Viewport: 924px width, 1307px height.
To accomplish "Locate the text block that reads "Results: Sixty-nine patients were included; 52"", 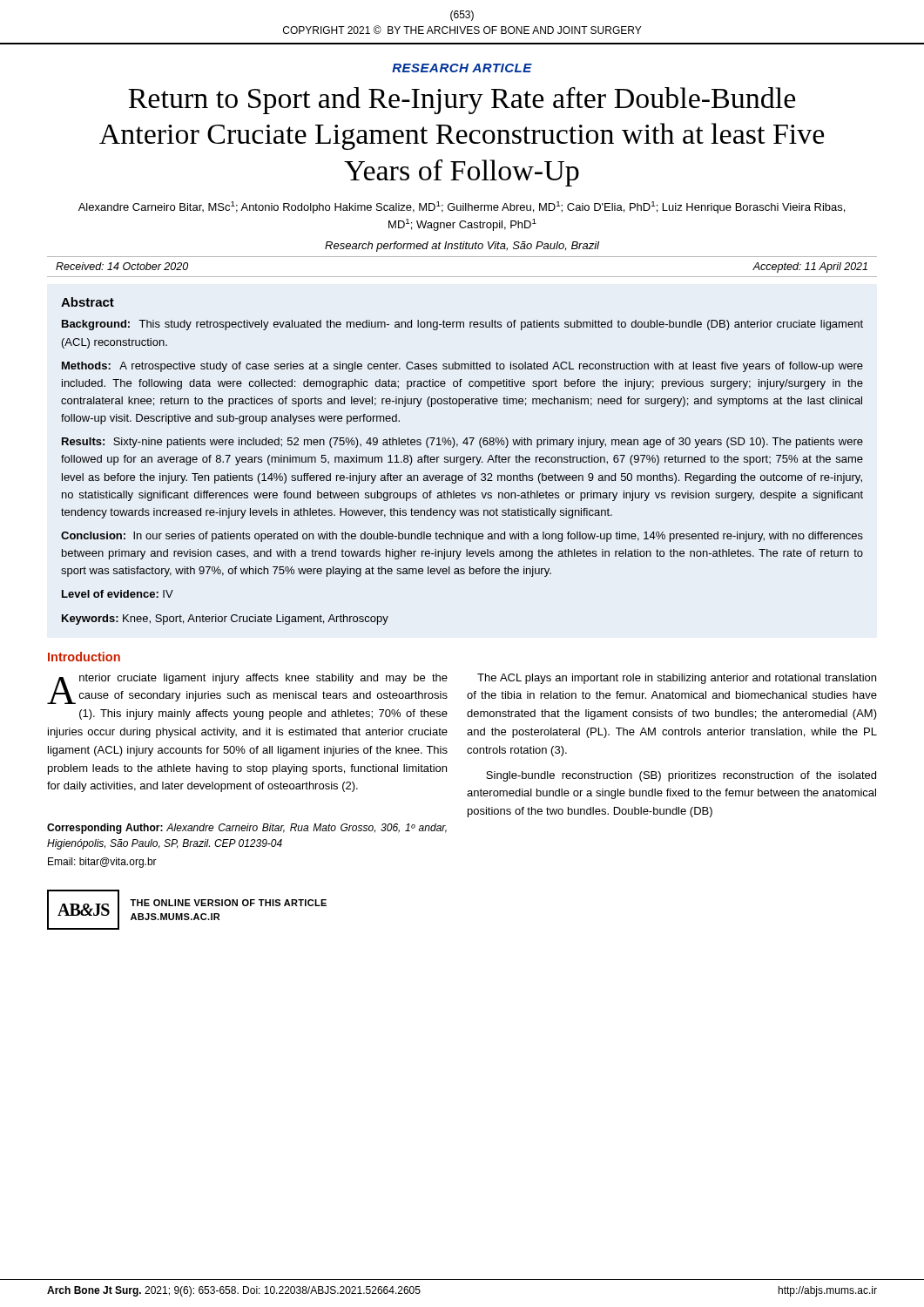I will click(462, 477).
